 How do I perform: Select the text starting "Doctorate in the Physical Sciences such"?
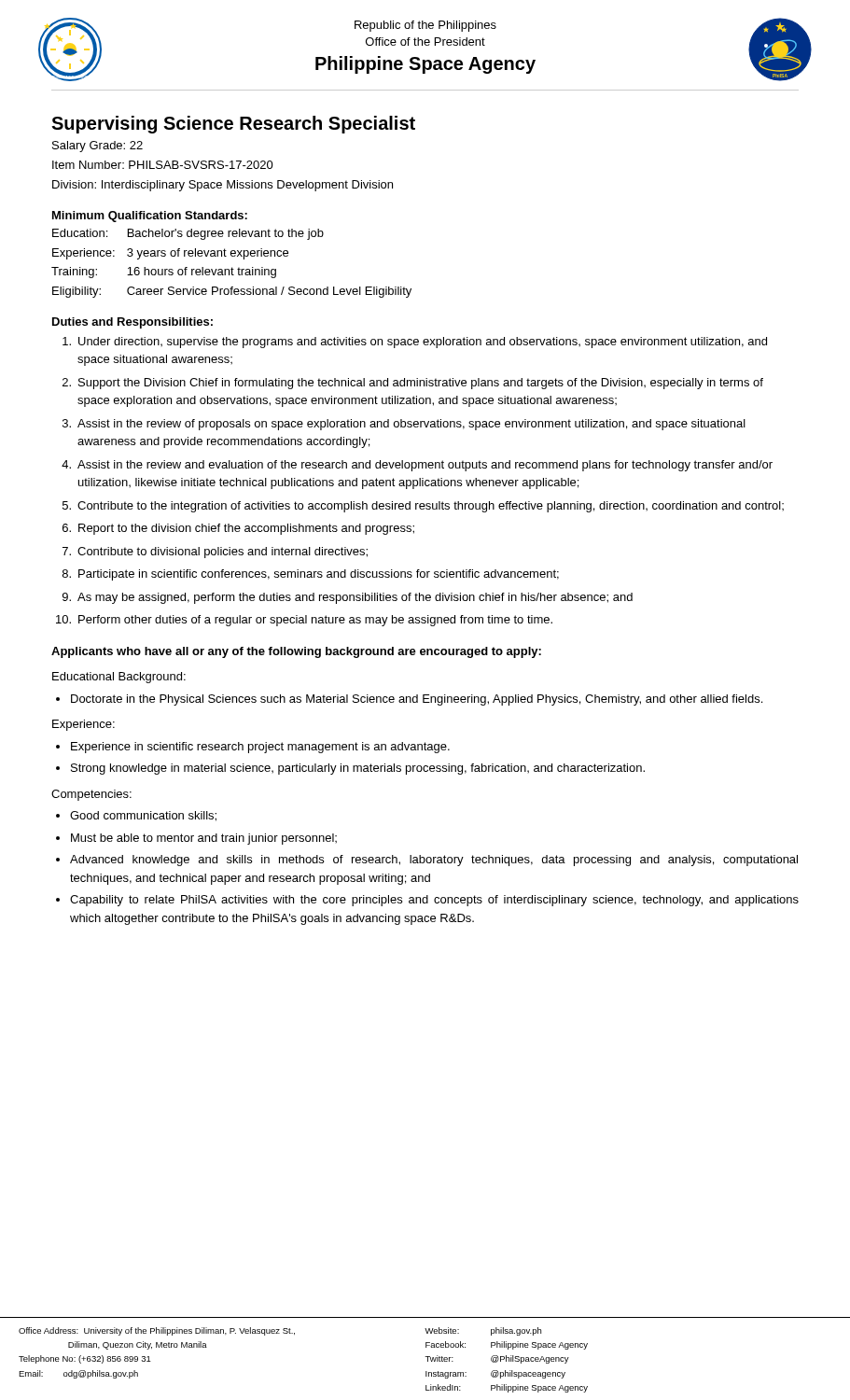click(x=434, y=699)
